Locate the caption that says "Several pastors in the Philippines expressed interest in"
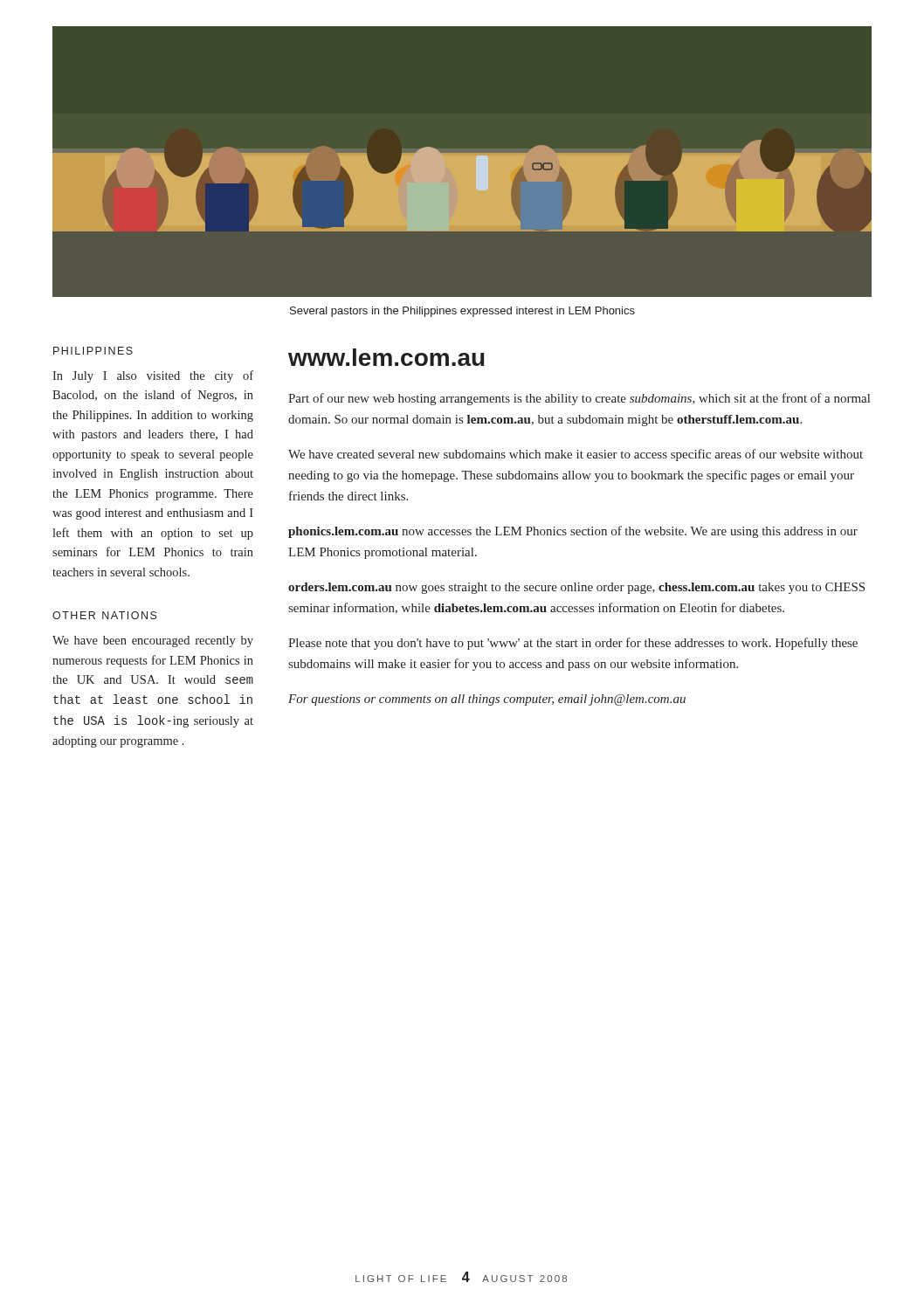The width and height of the screenshot is (924, 1310). [x=462, y=310]
